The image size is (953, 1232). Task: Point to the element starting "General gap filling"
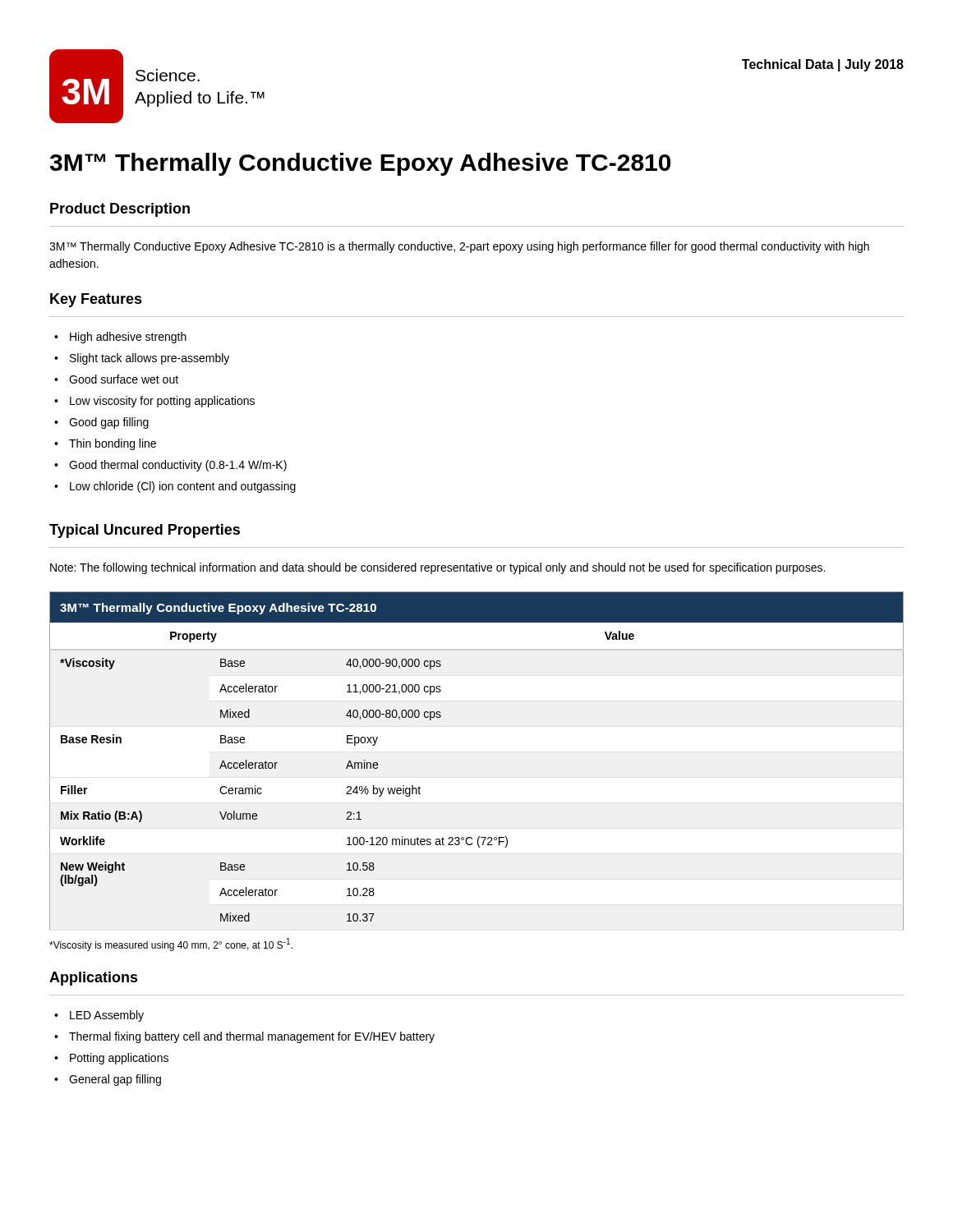[x=115, y=1079]
